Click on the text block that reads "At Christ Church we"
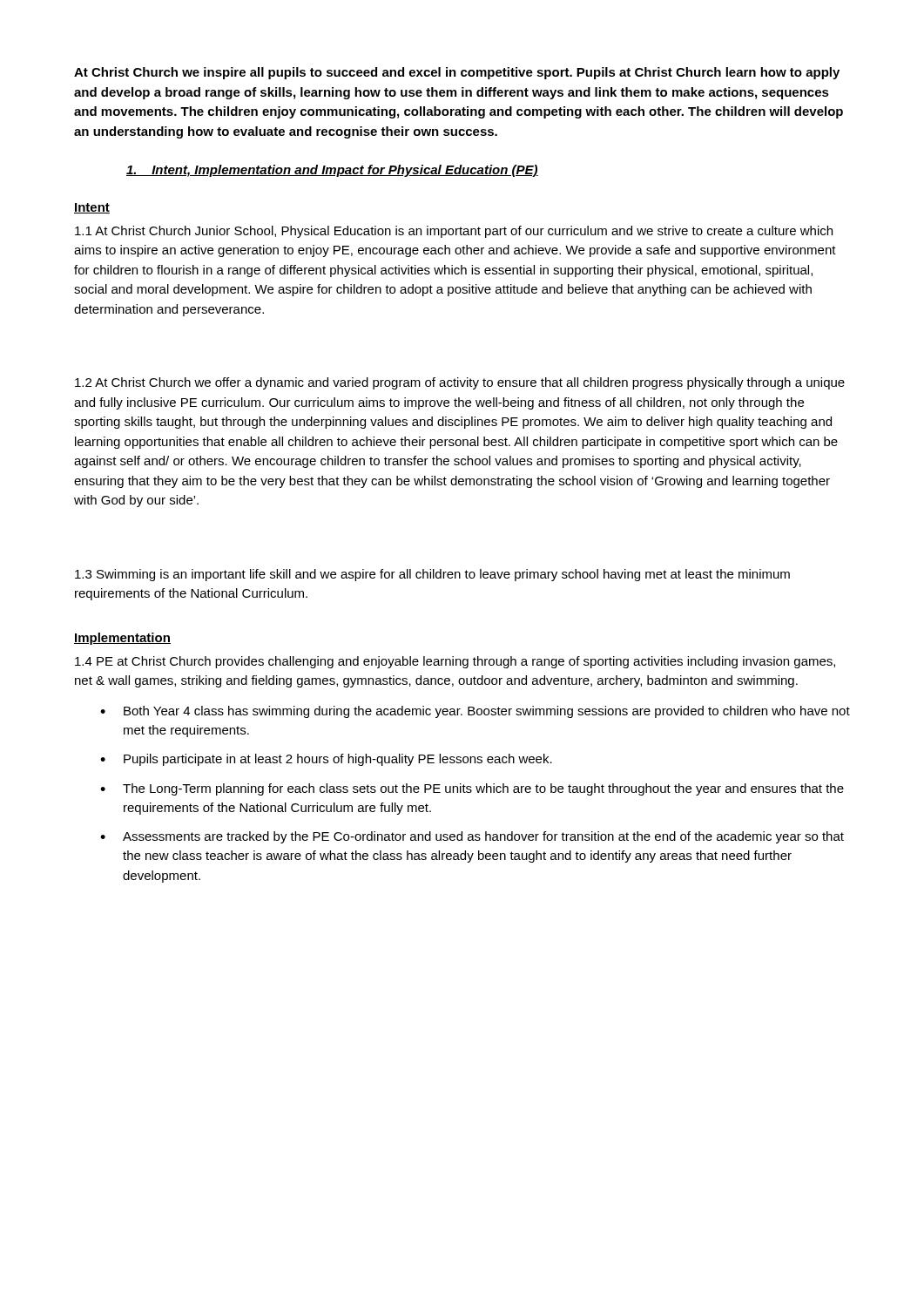Viewport: 924px width, 1307px height. click(x=459, y=101)
